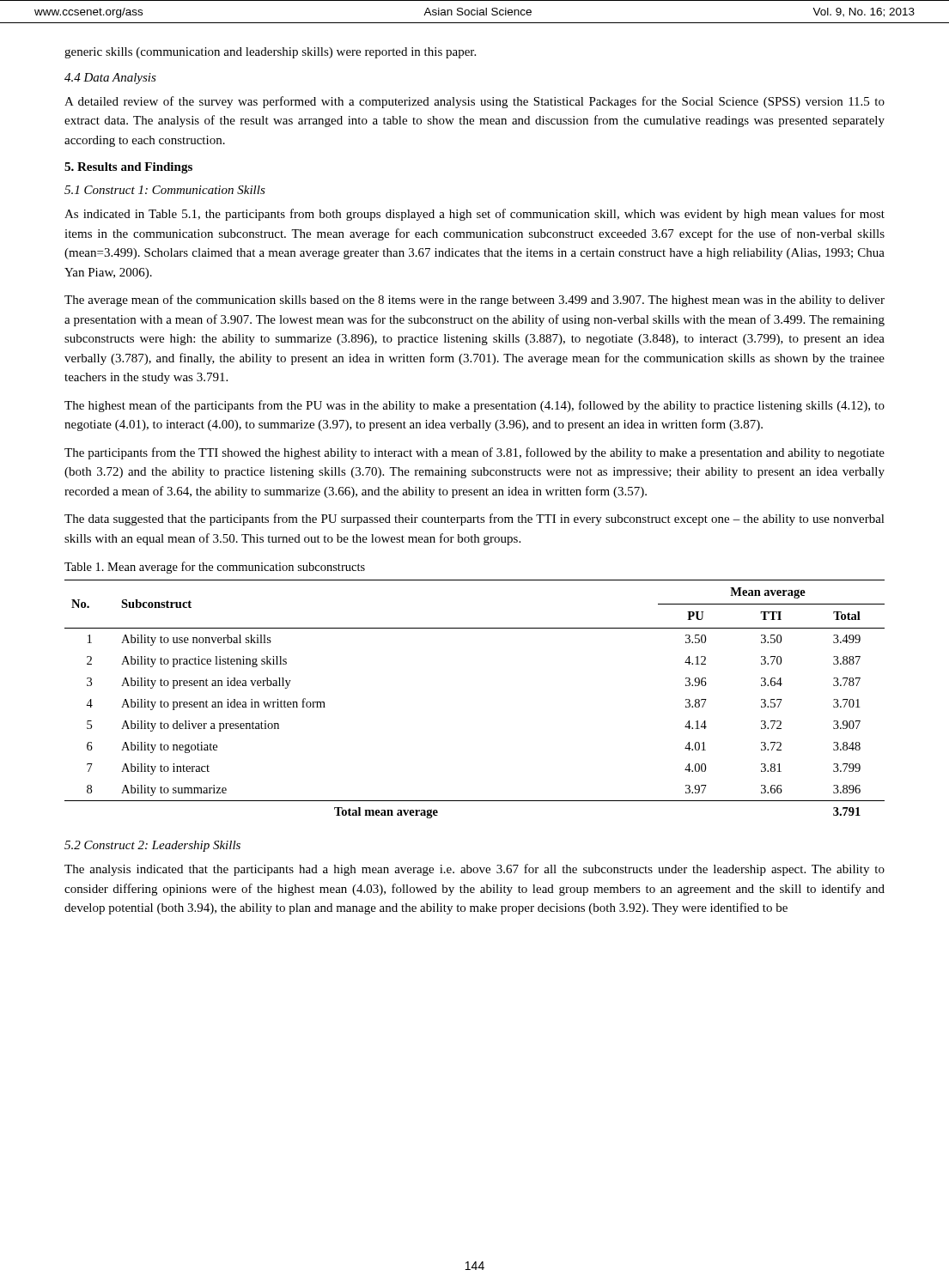949x1288 pixels.
Task: Point to the block beginning "generic skills (communication and leadership skills) were reported"
Action: pyautogui.click(x=474, y=52)
